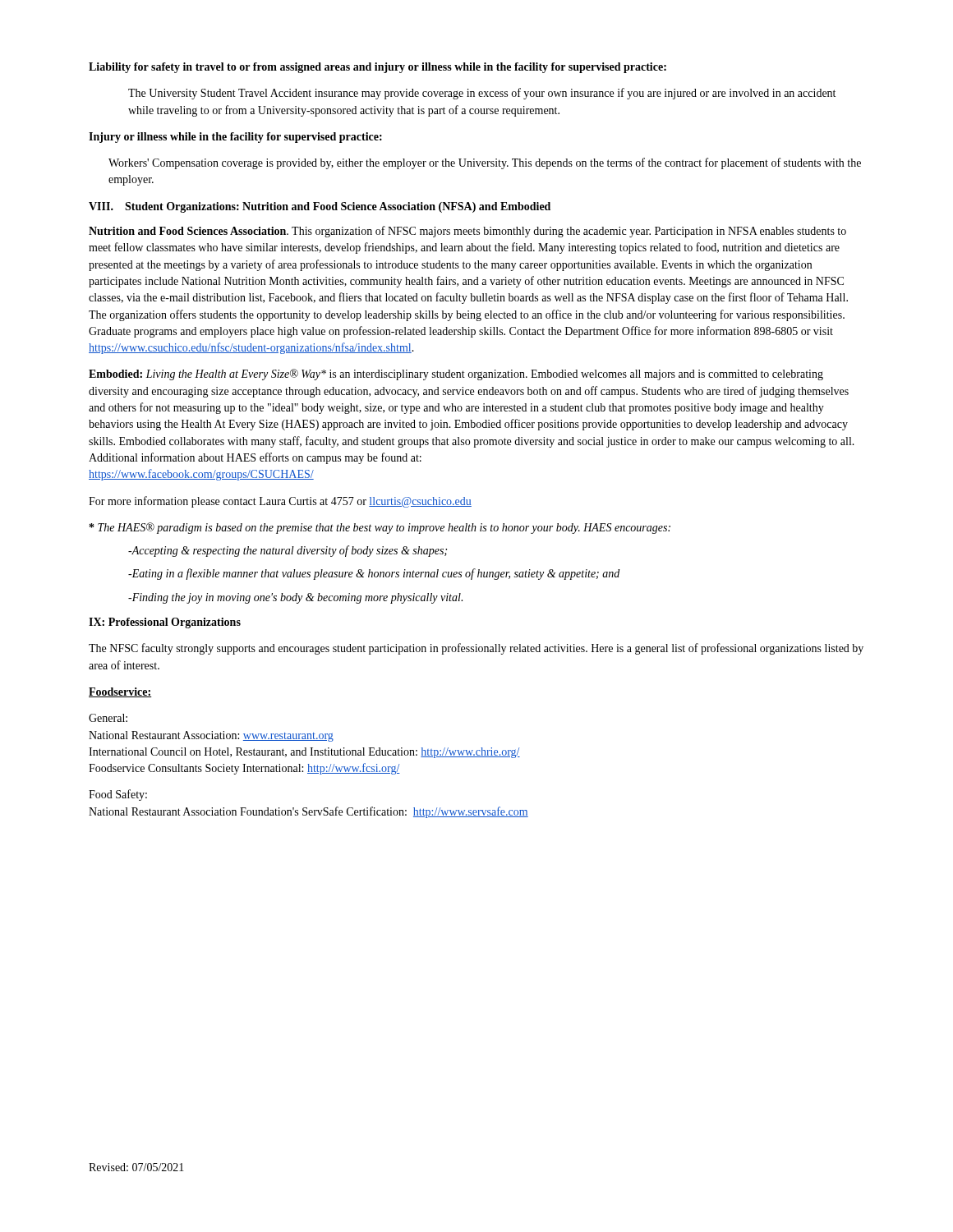Point to the block starting "Nutrition and Food Sciences Association. This organization"

pyautogui.click(x=476, y=290)
